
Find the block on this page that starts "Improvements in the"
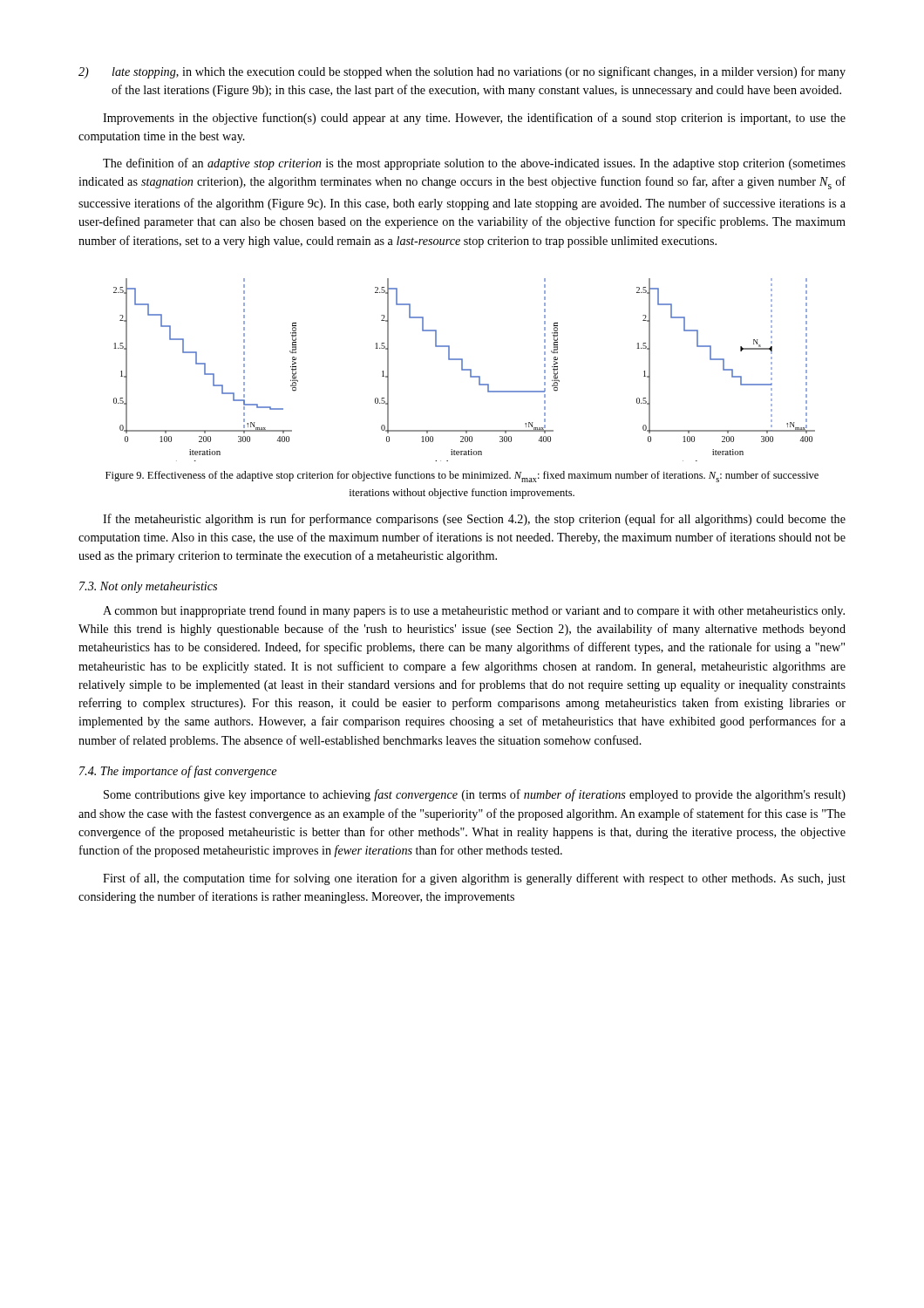(462, 127)
